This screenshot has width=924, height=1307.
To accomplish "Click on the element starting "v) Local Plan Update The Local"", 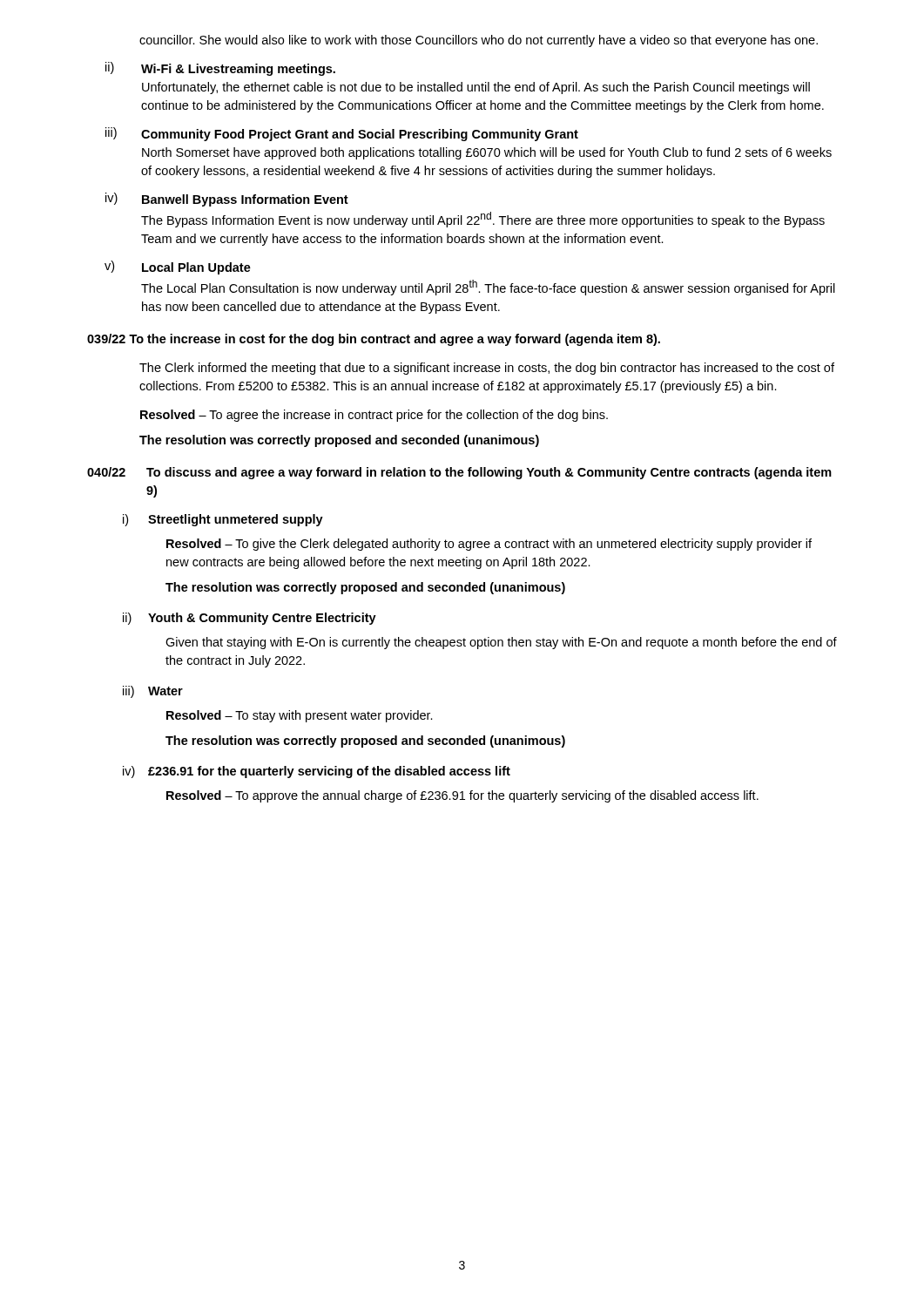I will click(471, 287).
